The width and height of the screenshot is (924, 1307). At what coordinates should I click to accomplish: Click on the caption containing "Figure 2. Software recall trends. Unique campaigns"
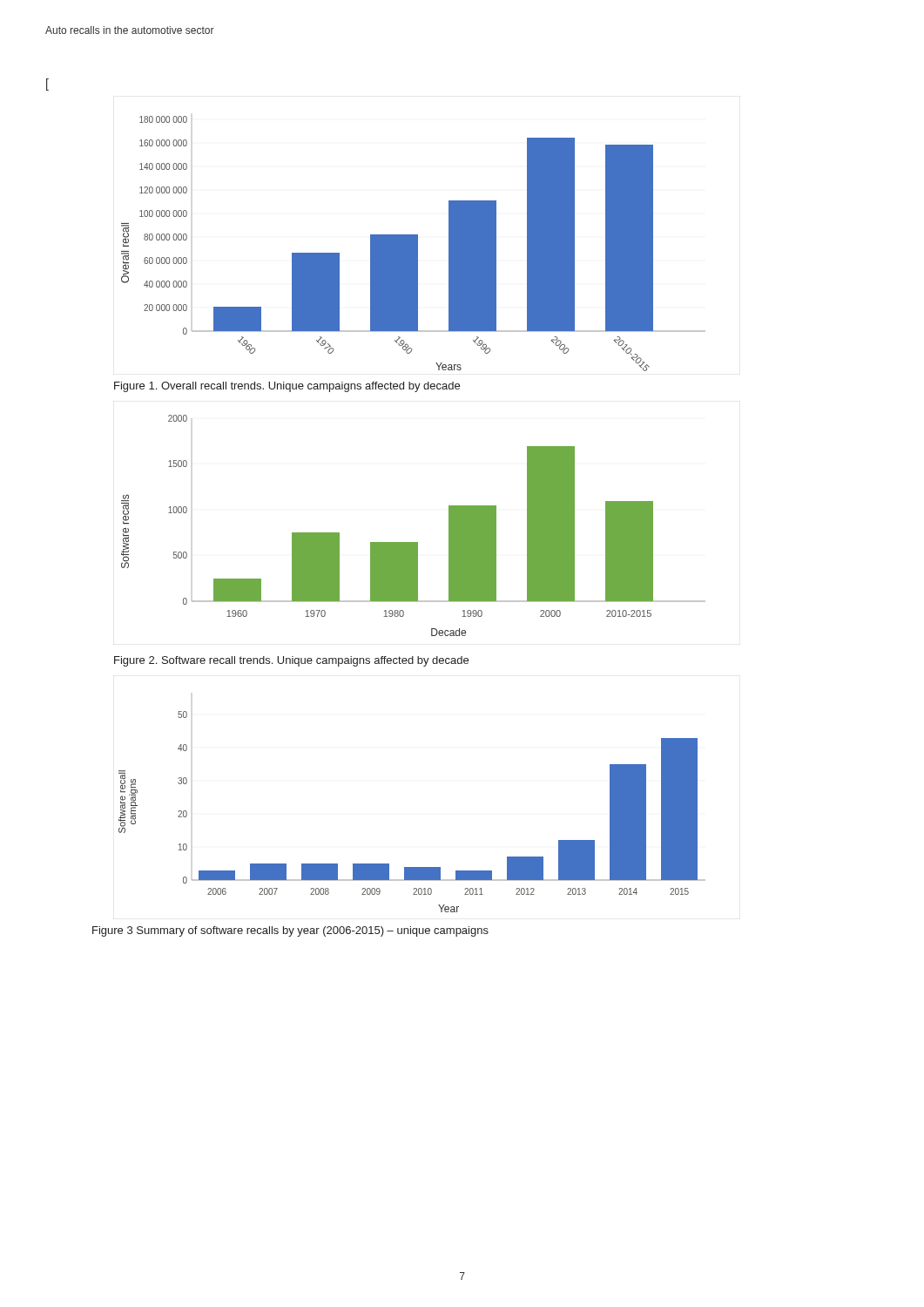point(291,660)
